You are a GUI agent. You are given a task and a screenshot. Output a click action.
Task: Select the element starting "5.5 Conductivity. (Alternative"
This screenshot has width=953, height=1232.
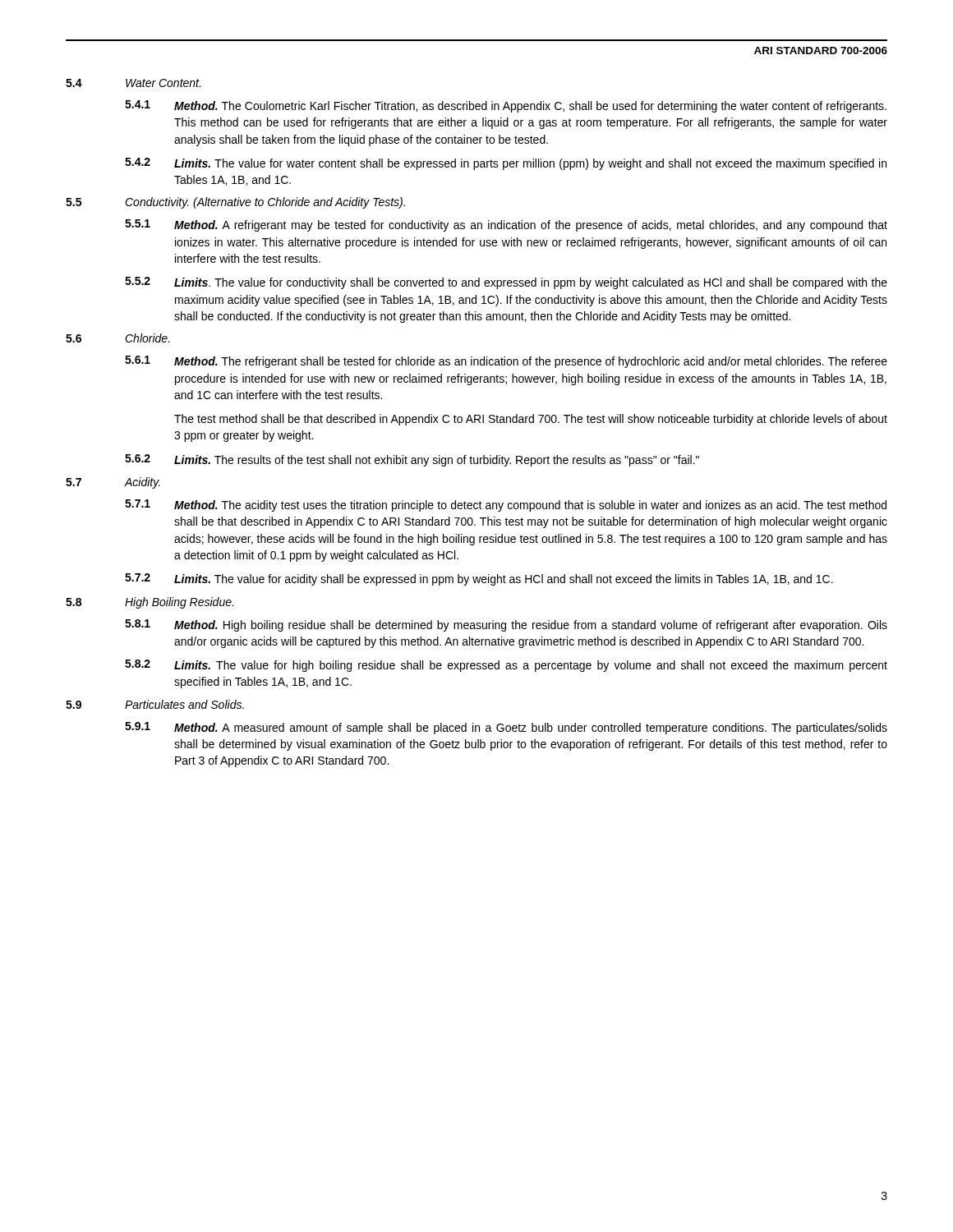(236, 202)
